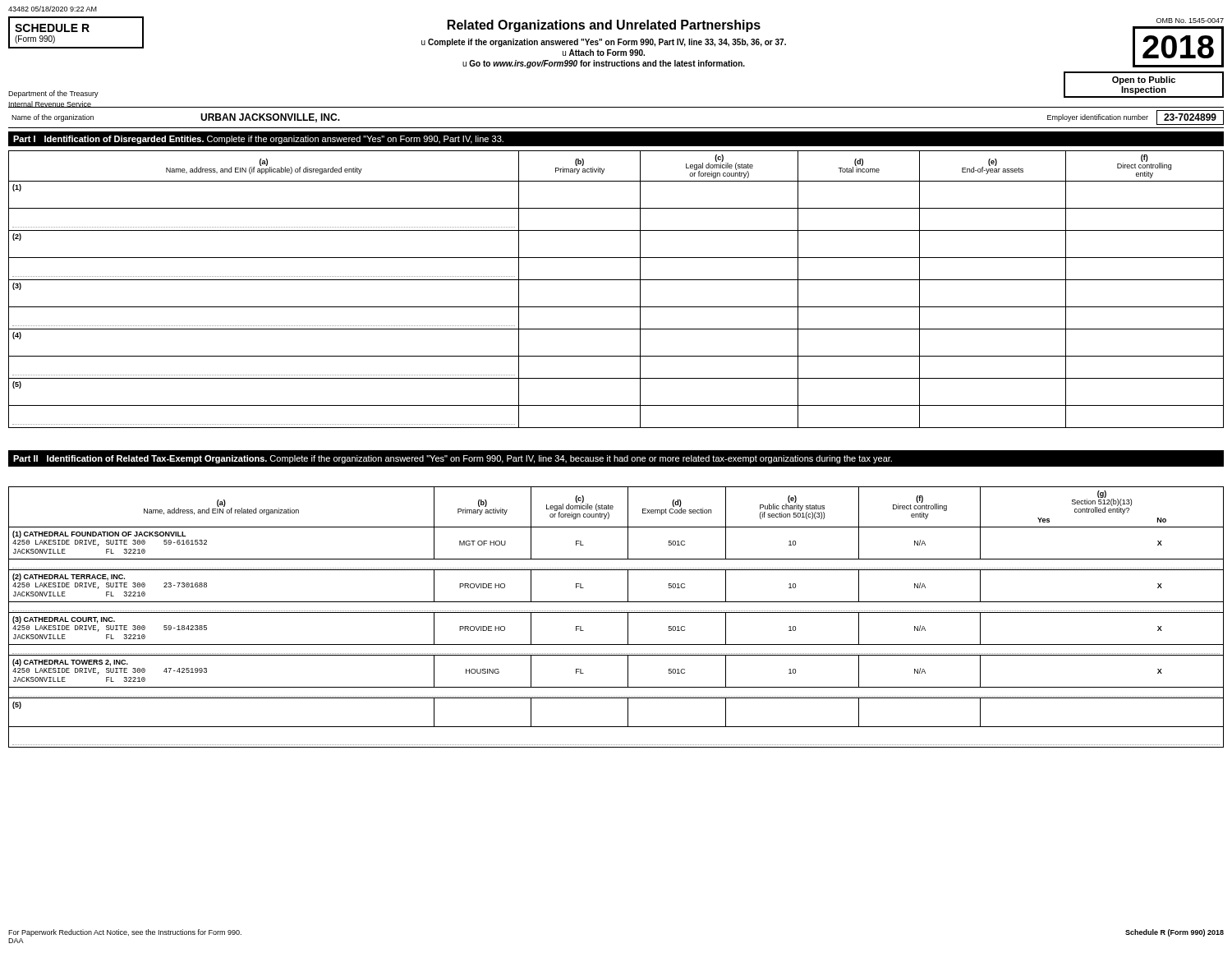This screenshot has height=953, width=1232.
Task: Point to the section header beginning "Part II Identification of"
Action: tap(453, 458)
